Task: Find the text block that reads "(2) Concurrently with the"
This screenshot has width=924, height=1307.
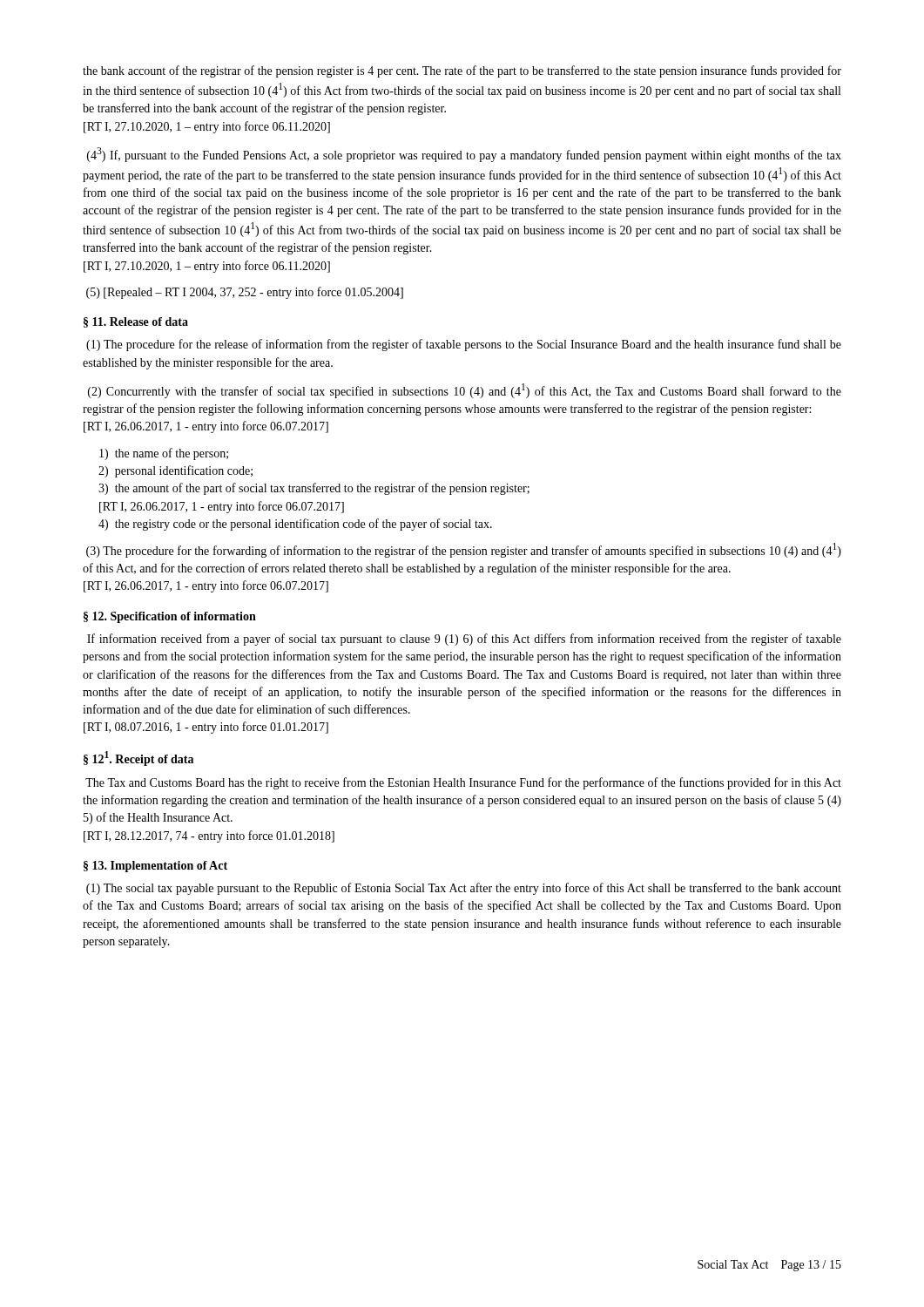Action: pyautogui.click(x=462, y=408)
